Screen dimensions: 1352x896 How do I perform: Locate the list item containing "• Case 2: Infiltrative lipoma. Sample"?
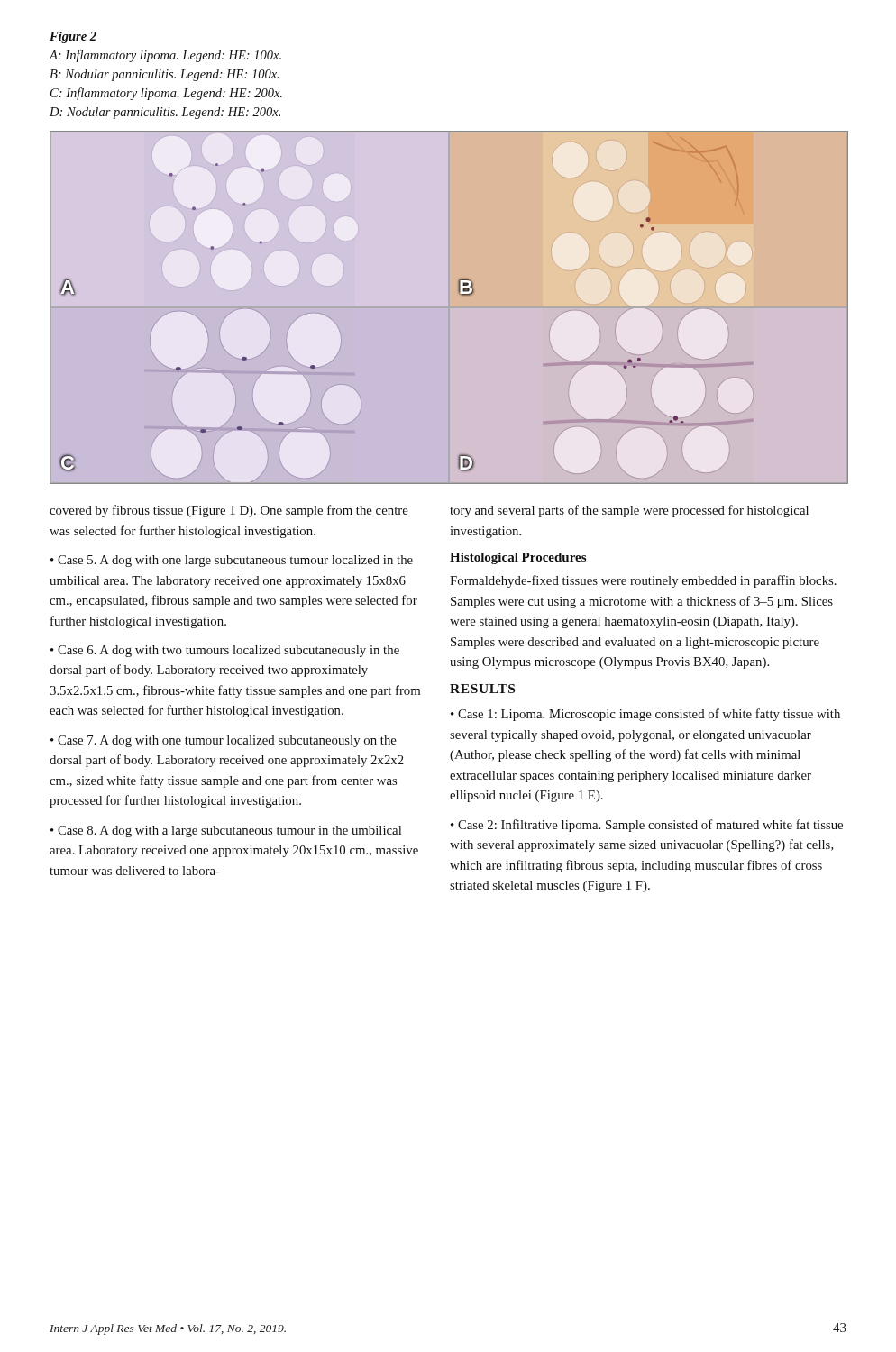point(647,855)
